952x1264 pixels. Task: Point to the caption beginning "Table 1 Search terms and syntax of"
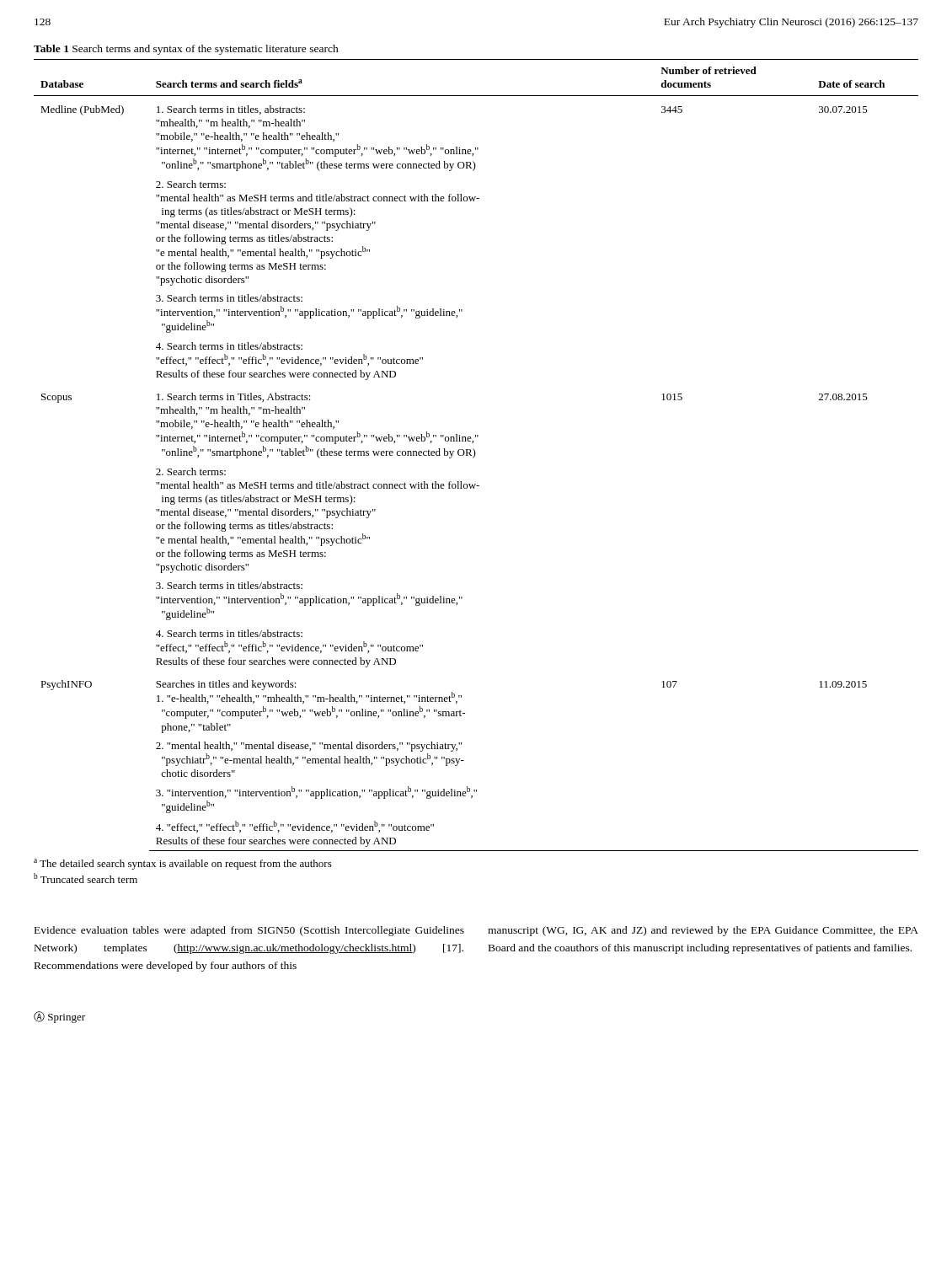(186, 48)
